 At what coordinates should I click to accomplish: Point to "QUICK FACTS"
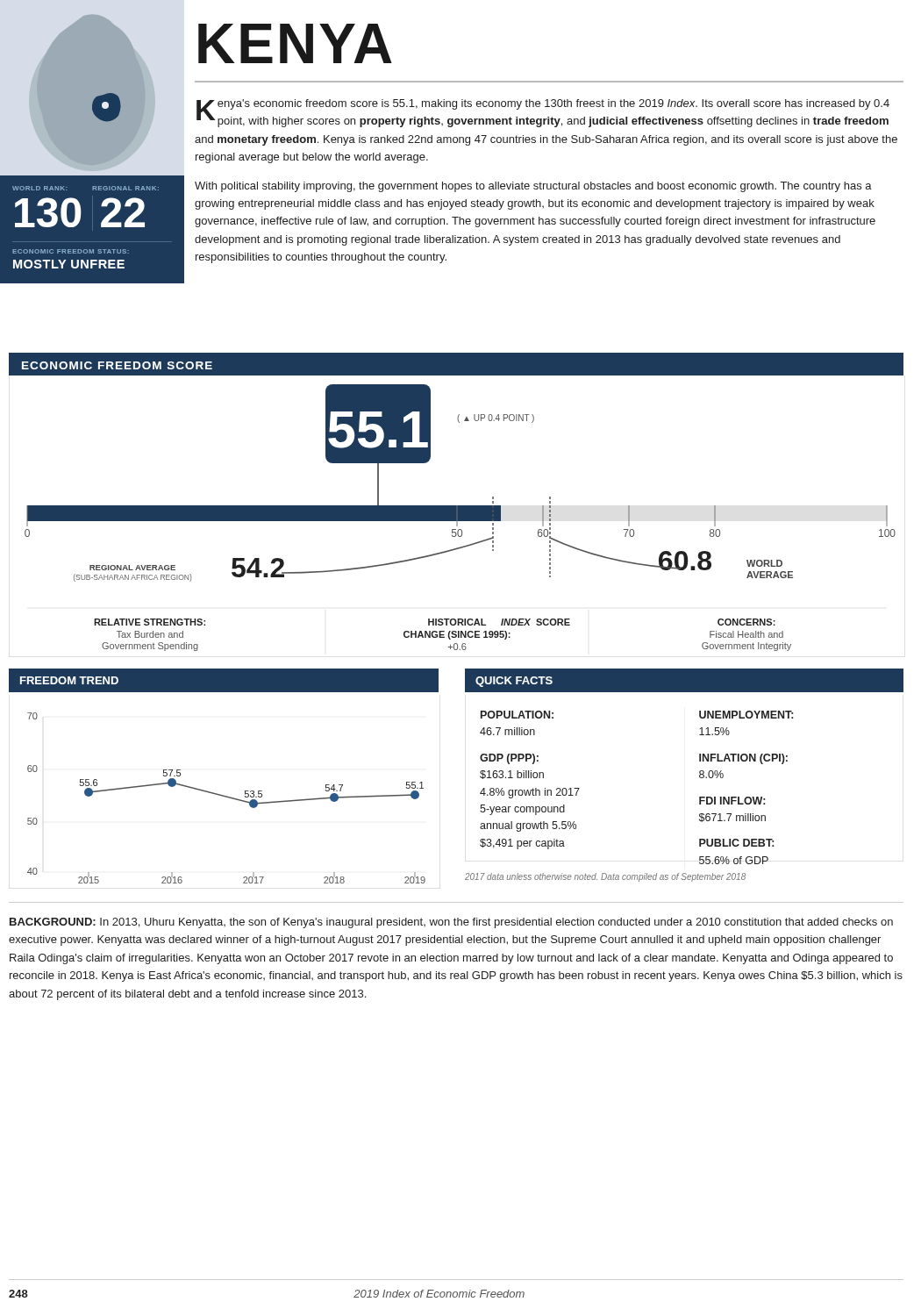[x=514, y=680]
